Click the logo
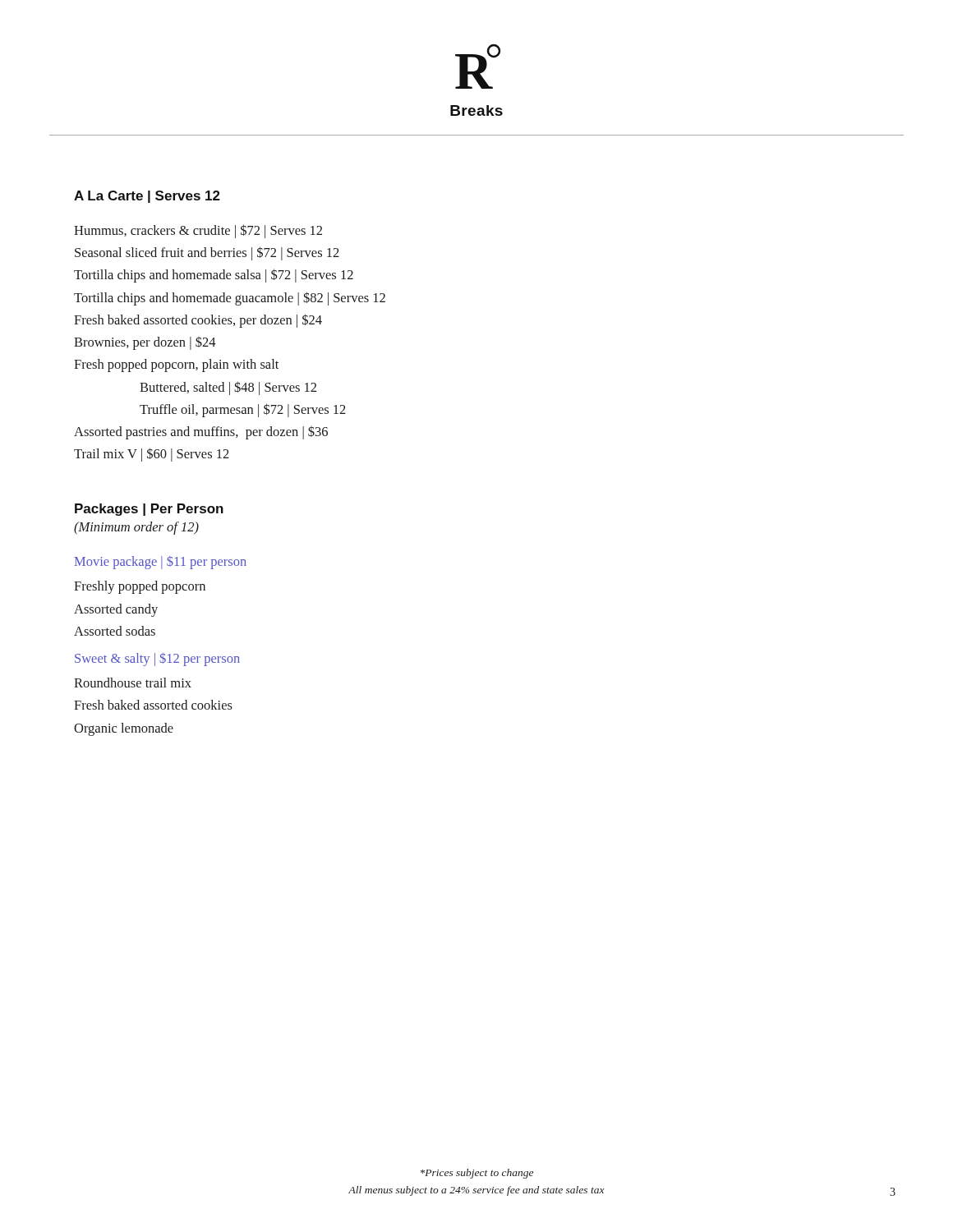Screen dimensions: 1232x953 pyautogui.click(x=476, y=60)
